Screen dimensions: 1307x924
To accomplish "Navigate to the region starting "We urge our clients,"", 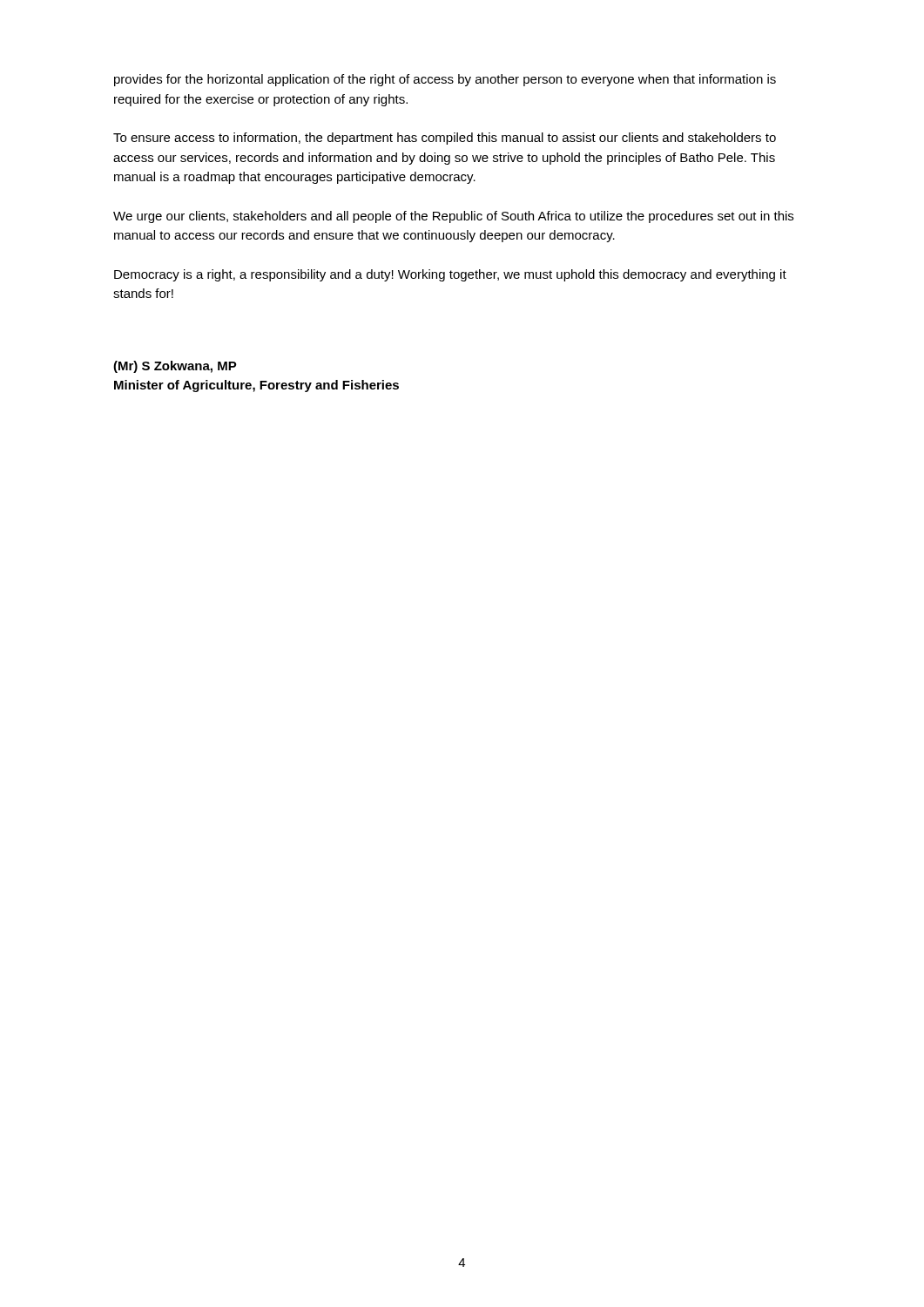I will coord(454,225).
